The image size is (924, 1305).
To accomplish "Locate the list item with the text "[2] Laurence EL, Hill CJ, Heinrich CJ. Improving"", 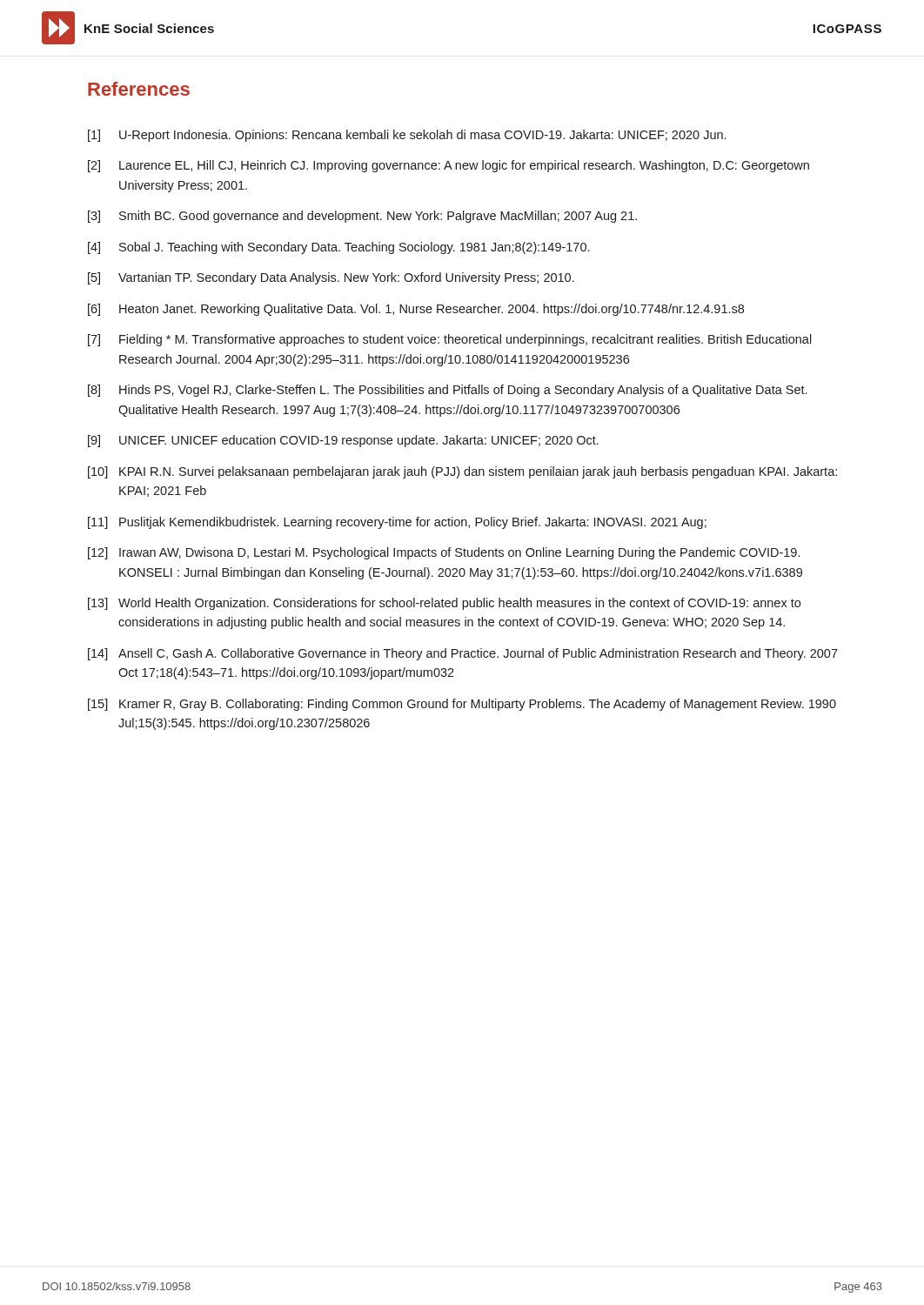I will tap(471, 176).
